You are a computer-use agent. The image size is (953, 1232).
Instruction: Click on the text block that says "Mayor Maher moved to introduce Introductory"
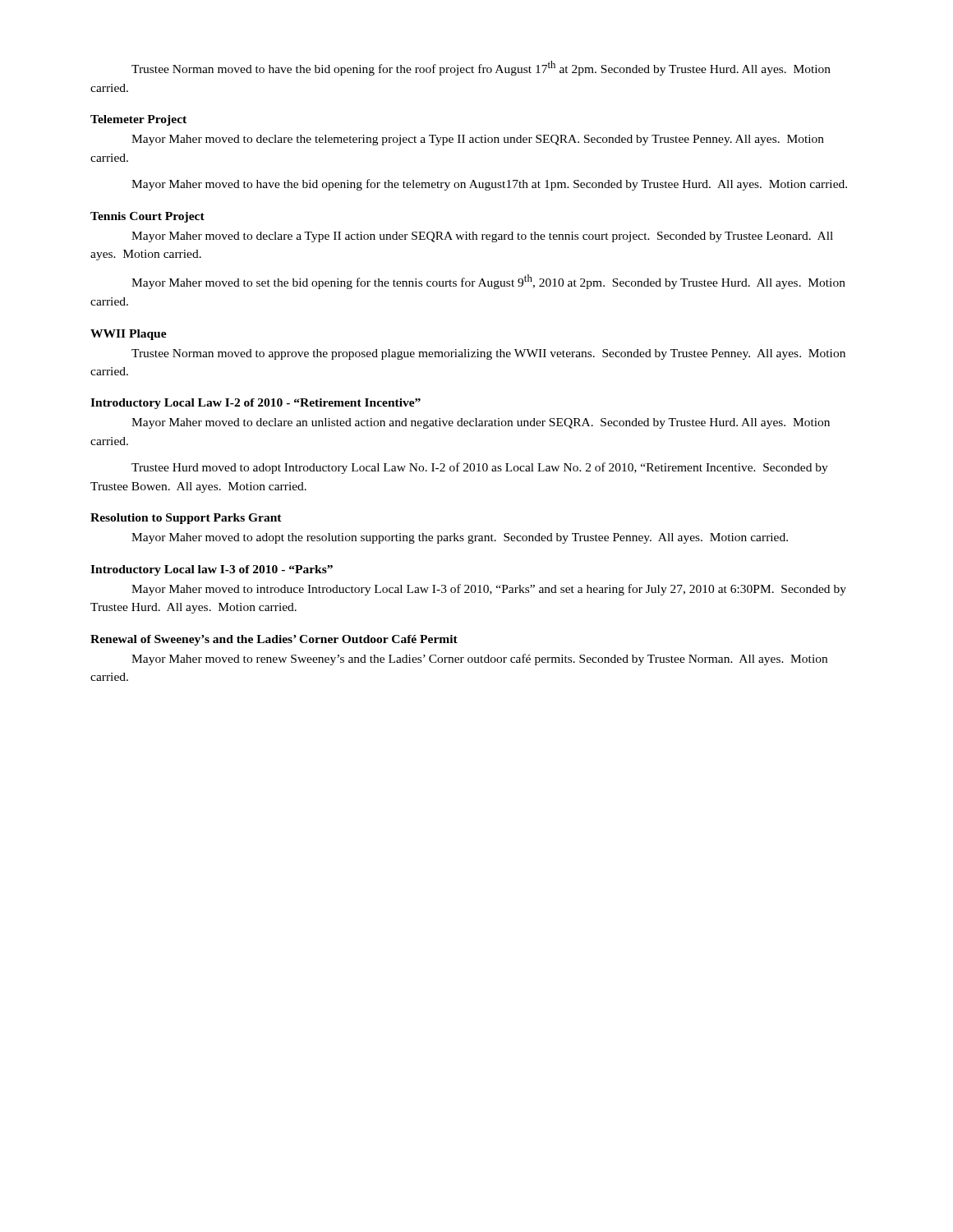[x=468, y=598]
